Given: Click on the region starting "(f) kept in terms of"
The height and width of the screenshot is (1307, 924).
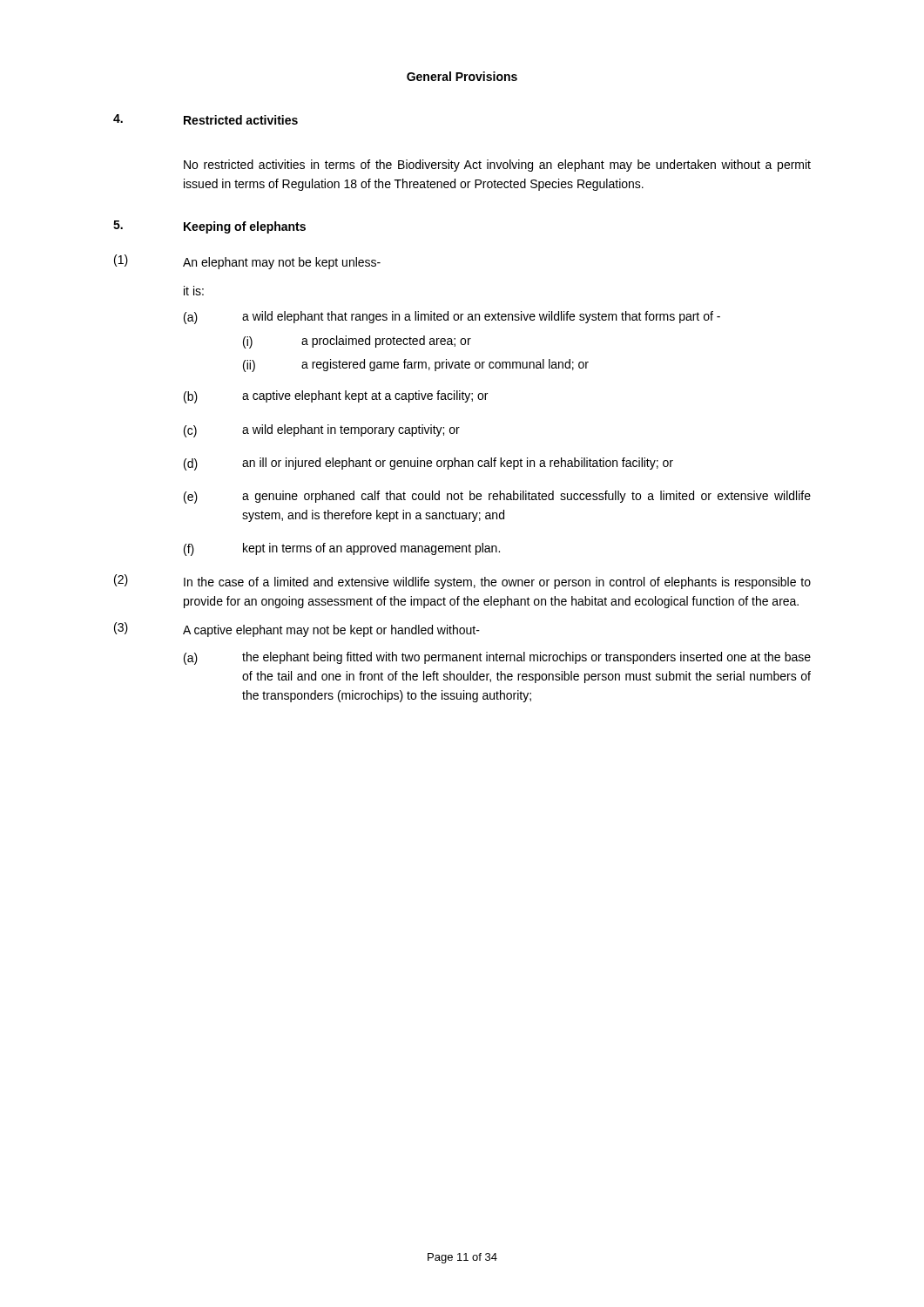Looking at the screenshot, I should point(462,551).
